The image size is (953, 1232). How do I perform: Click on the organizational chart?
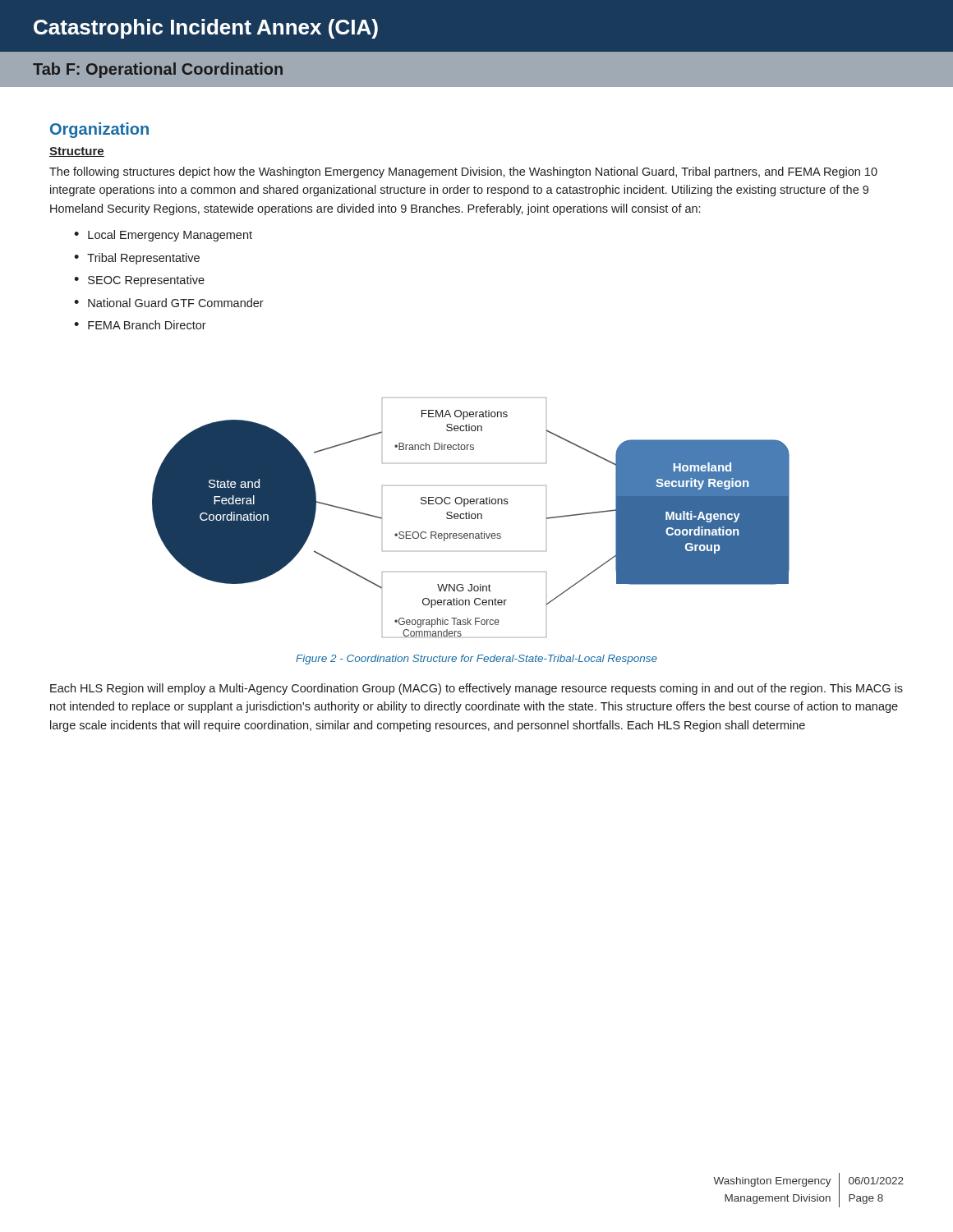(476, 502)
